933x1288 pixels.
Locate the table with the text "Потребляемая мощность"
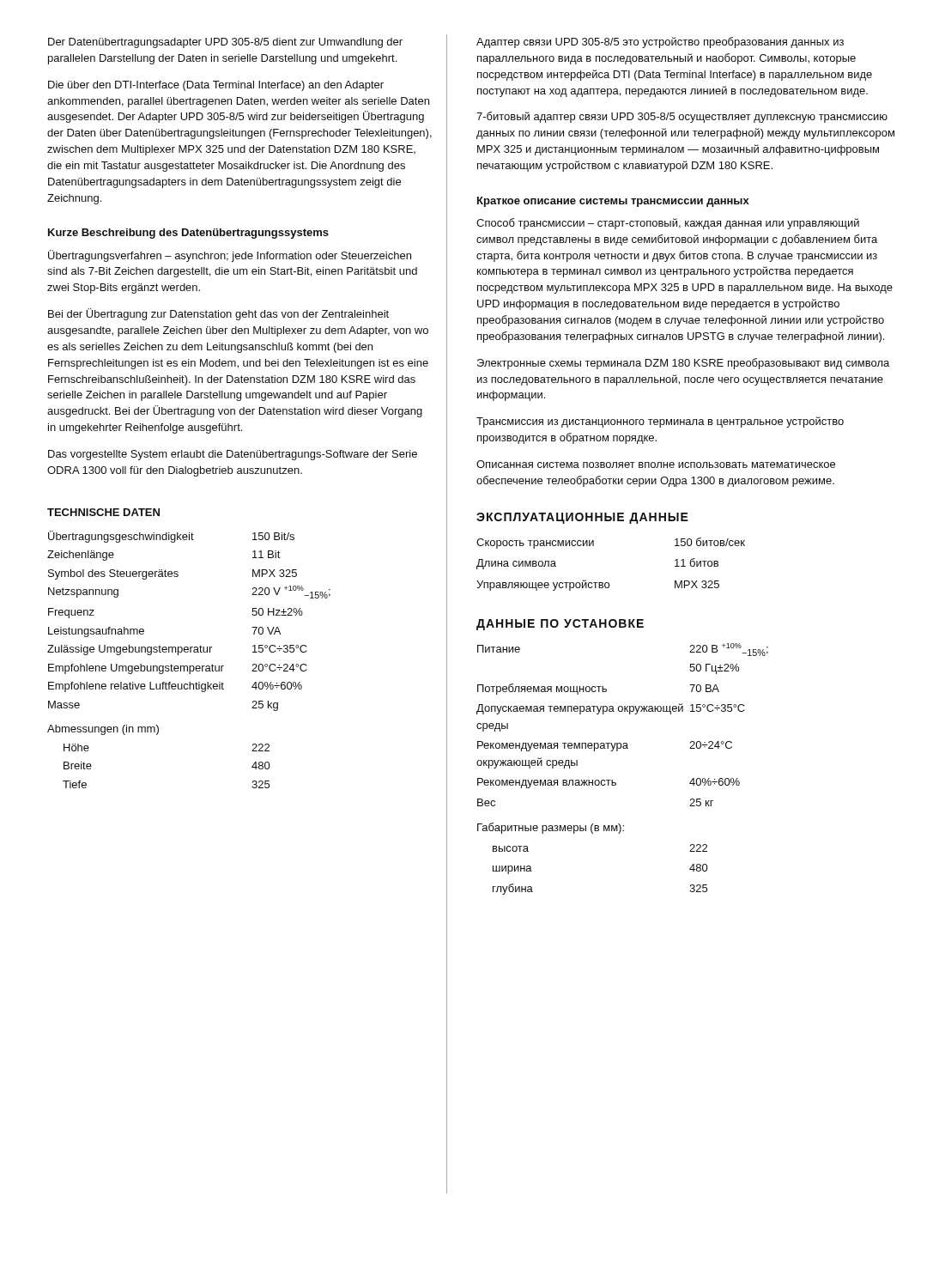coord(687,769)
